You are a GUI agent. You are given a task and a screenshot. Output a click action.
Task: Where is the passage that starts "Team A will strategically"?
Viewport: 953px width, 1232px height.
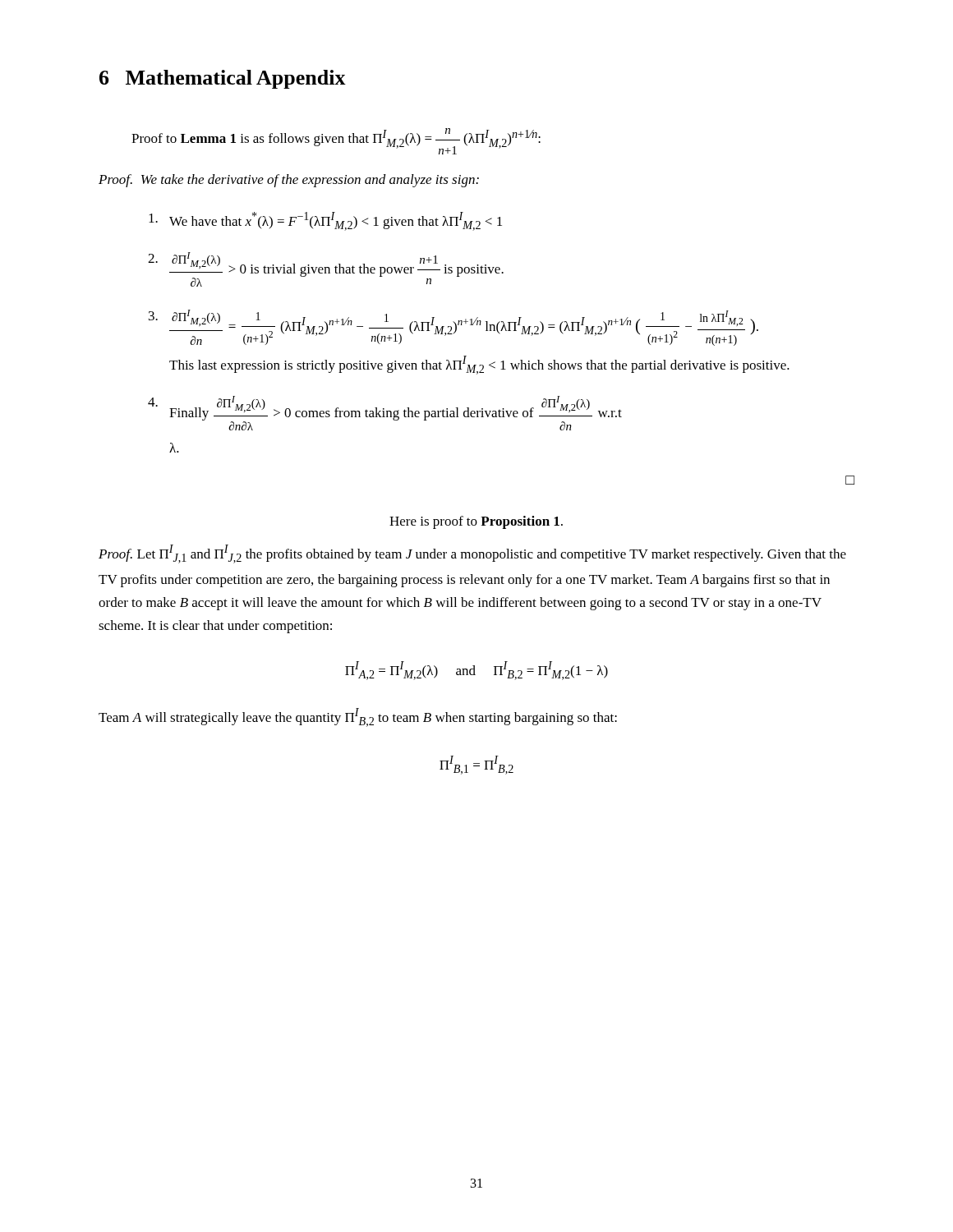(x=358, y=717)
